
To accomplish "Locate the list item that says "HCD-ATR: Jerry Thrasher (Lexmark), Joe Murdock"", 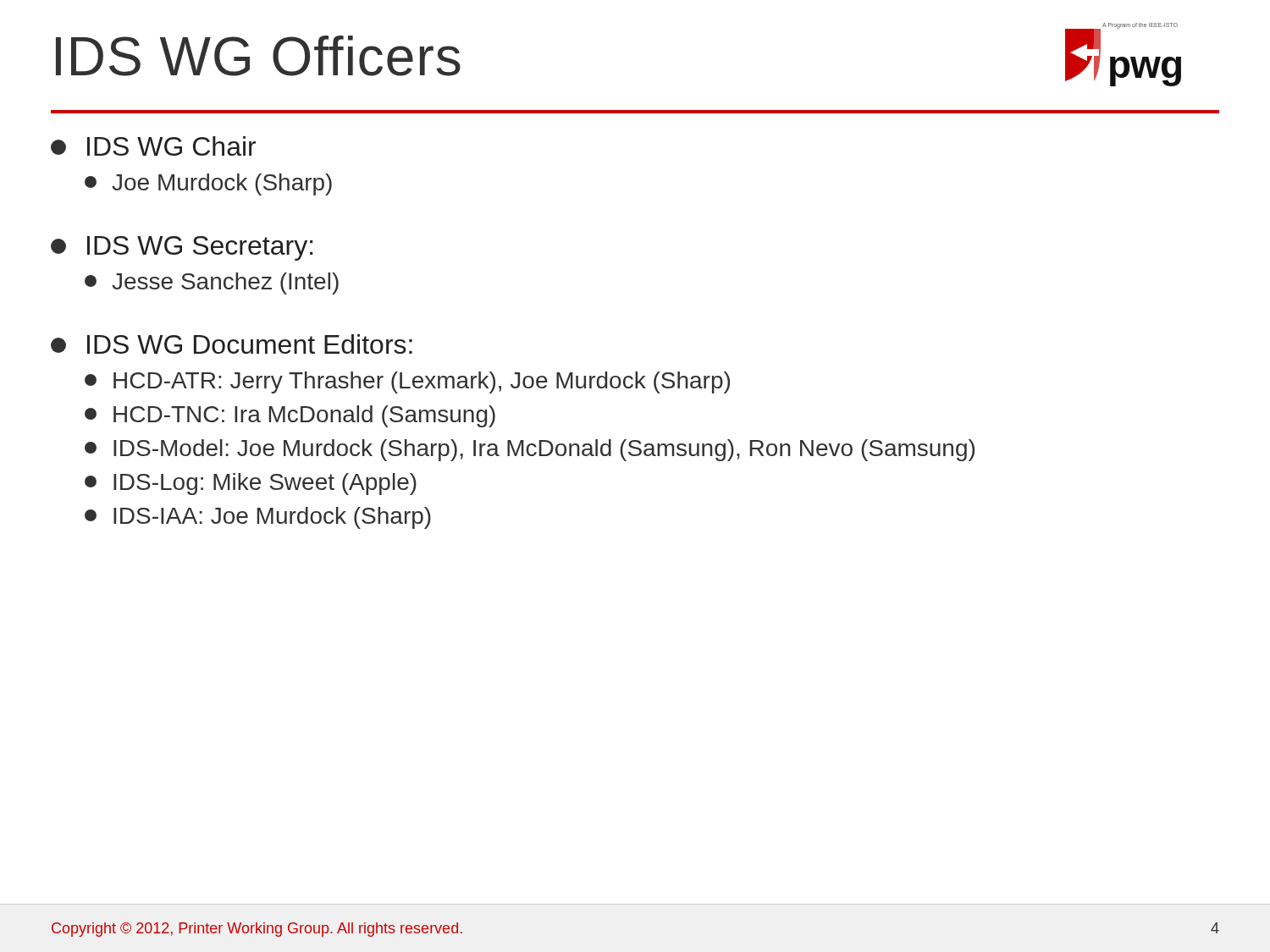I will pyautogui.click(x=408, y=381).
